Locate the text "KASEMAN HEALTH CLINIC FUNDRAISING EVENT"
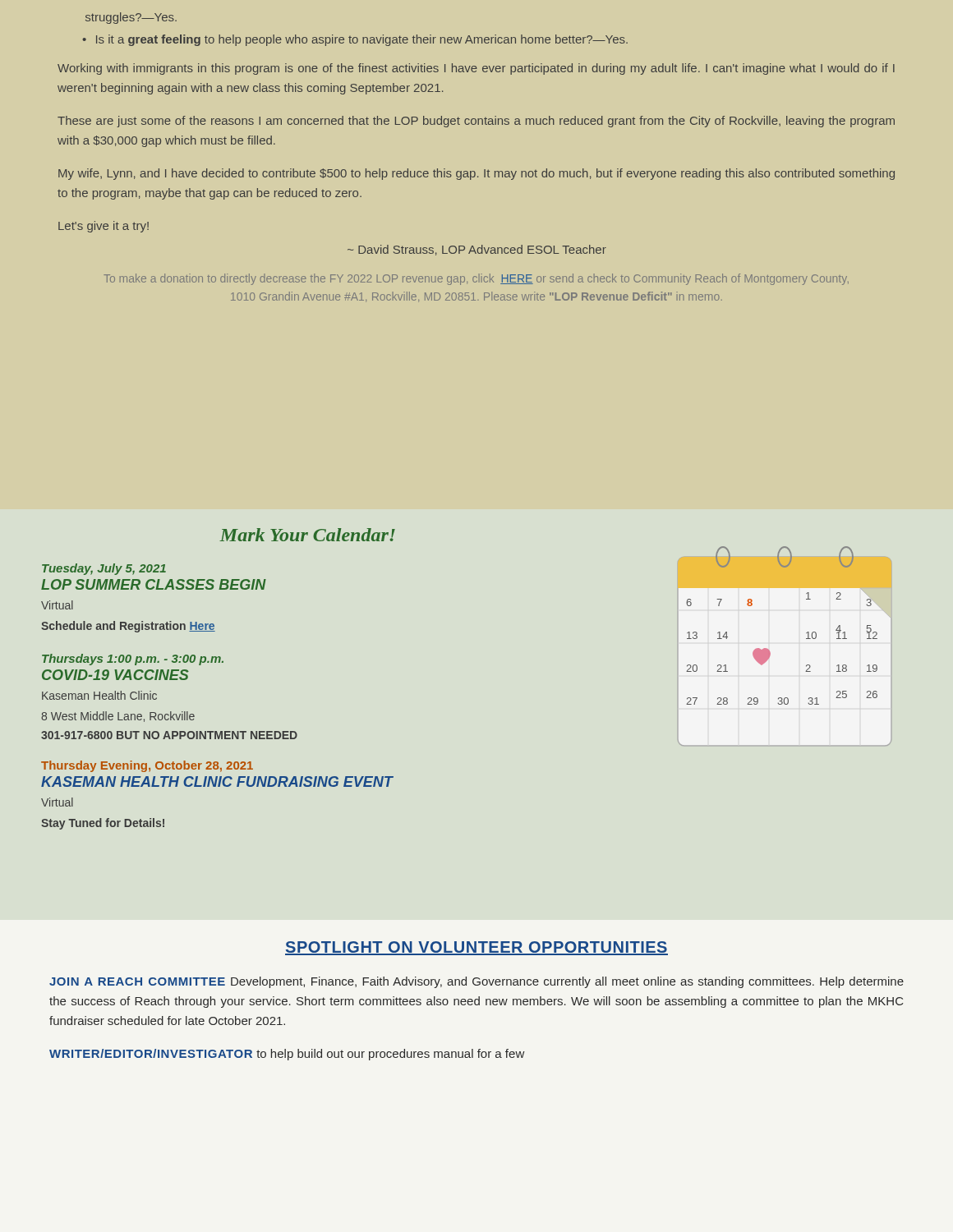The image size is (953, 1232). click(217, 782)
